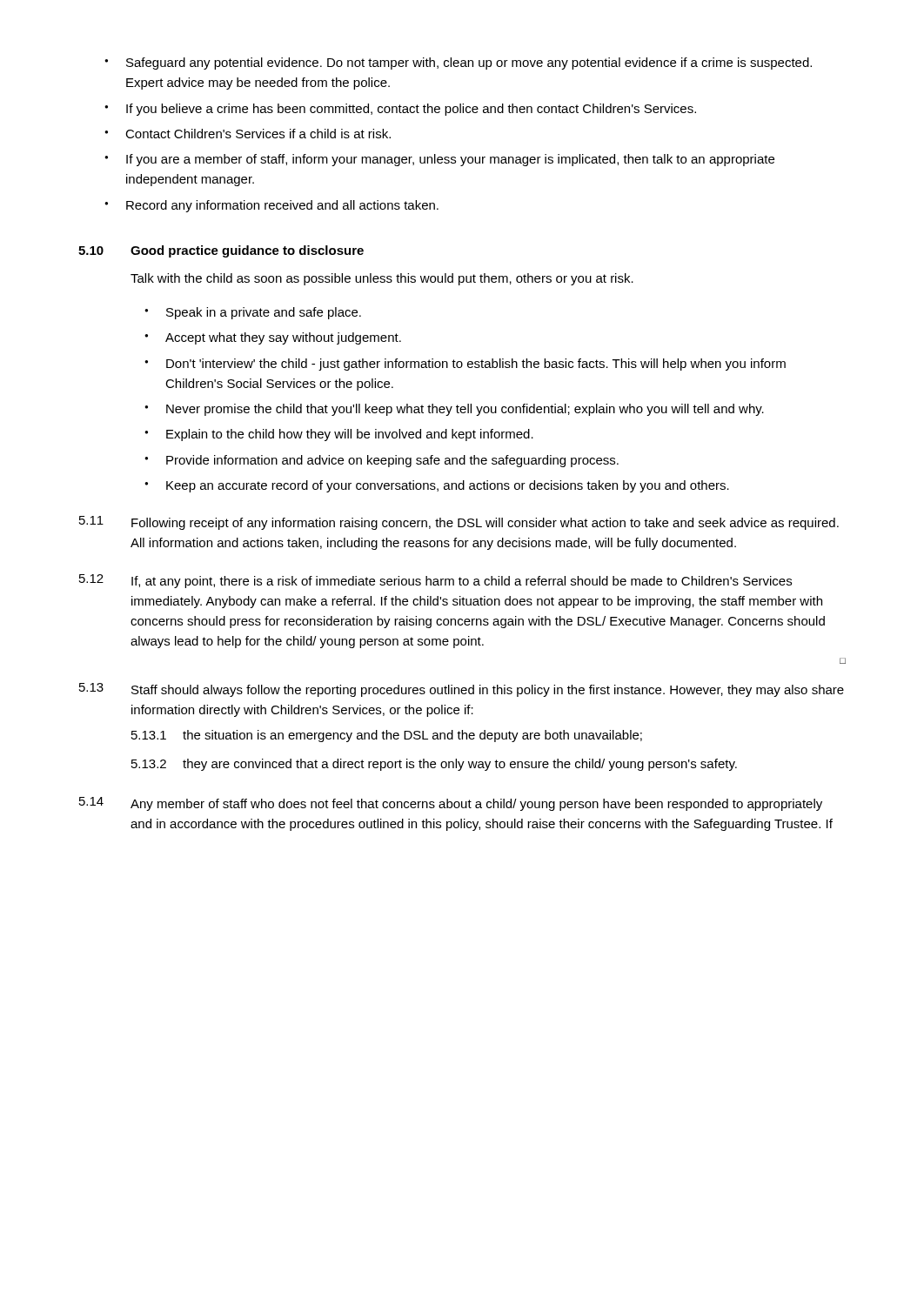
Task: Locate the text block starting "● Speak in a private and safe"
Action: pos(253,312)
